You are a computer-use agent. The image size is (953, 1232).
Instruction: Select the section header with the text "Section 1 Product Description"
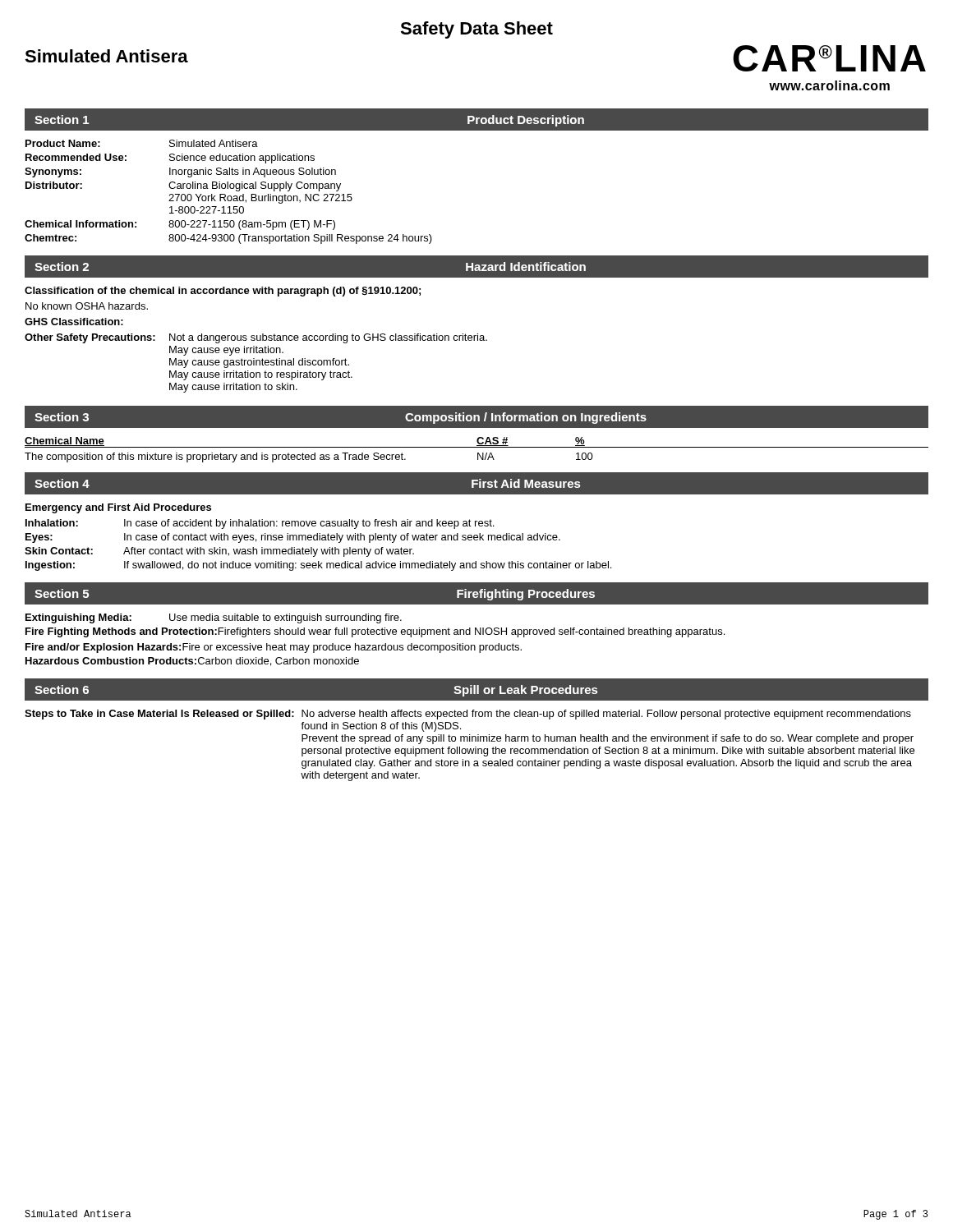tap(476, 120)
